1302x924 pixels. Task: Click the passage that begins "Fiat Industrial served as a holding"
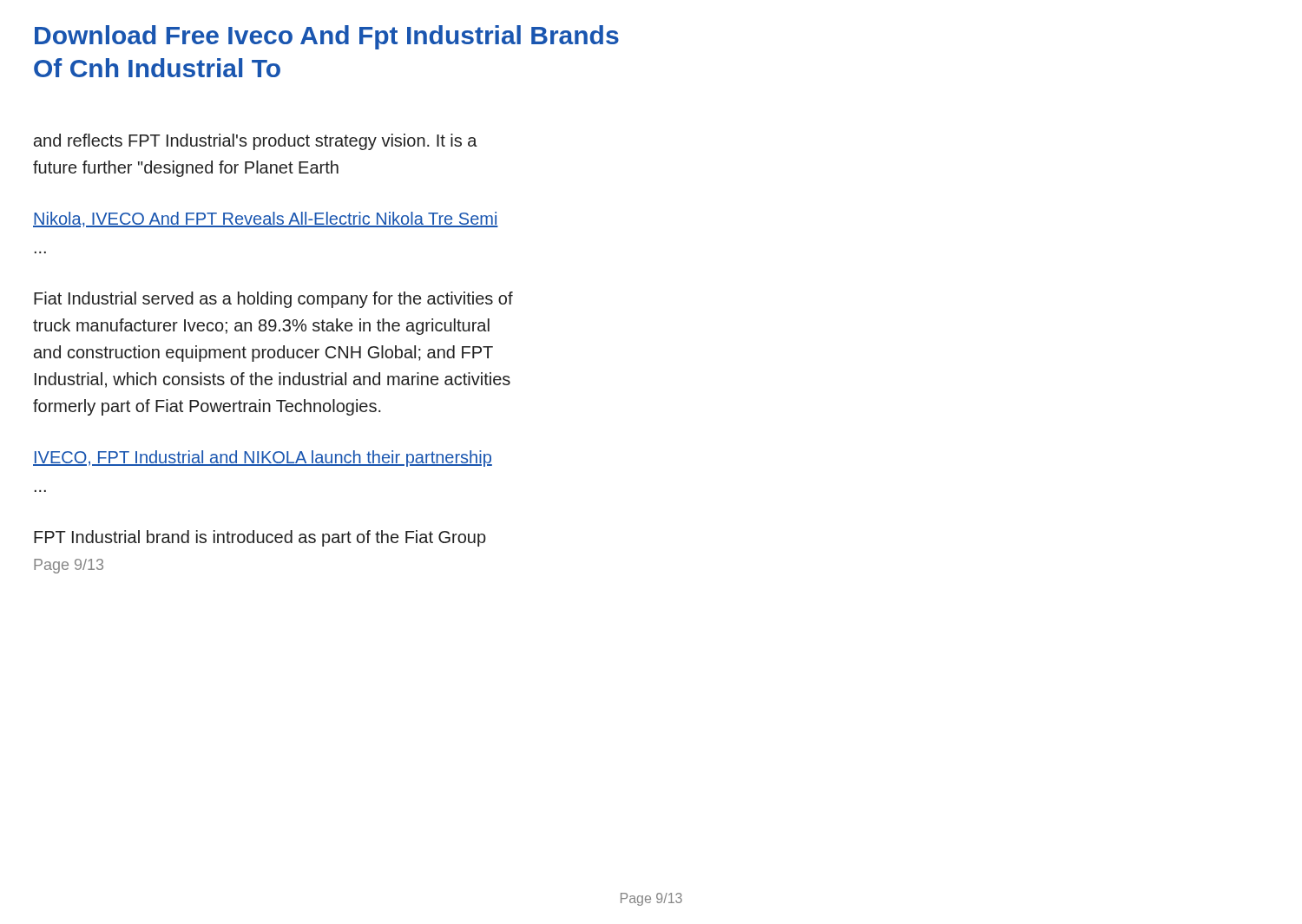273,352
